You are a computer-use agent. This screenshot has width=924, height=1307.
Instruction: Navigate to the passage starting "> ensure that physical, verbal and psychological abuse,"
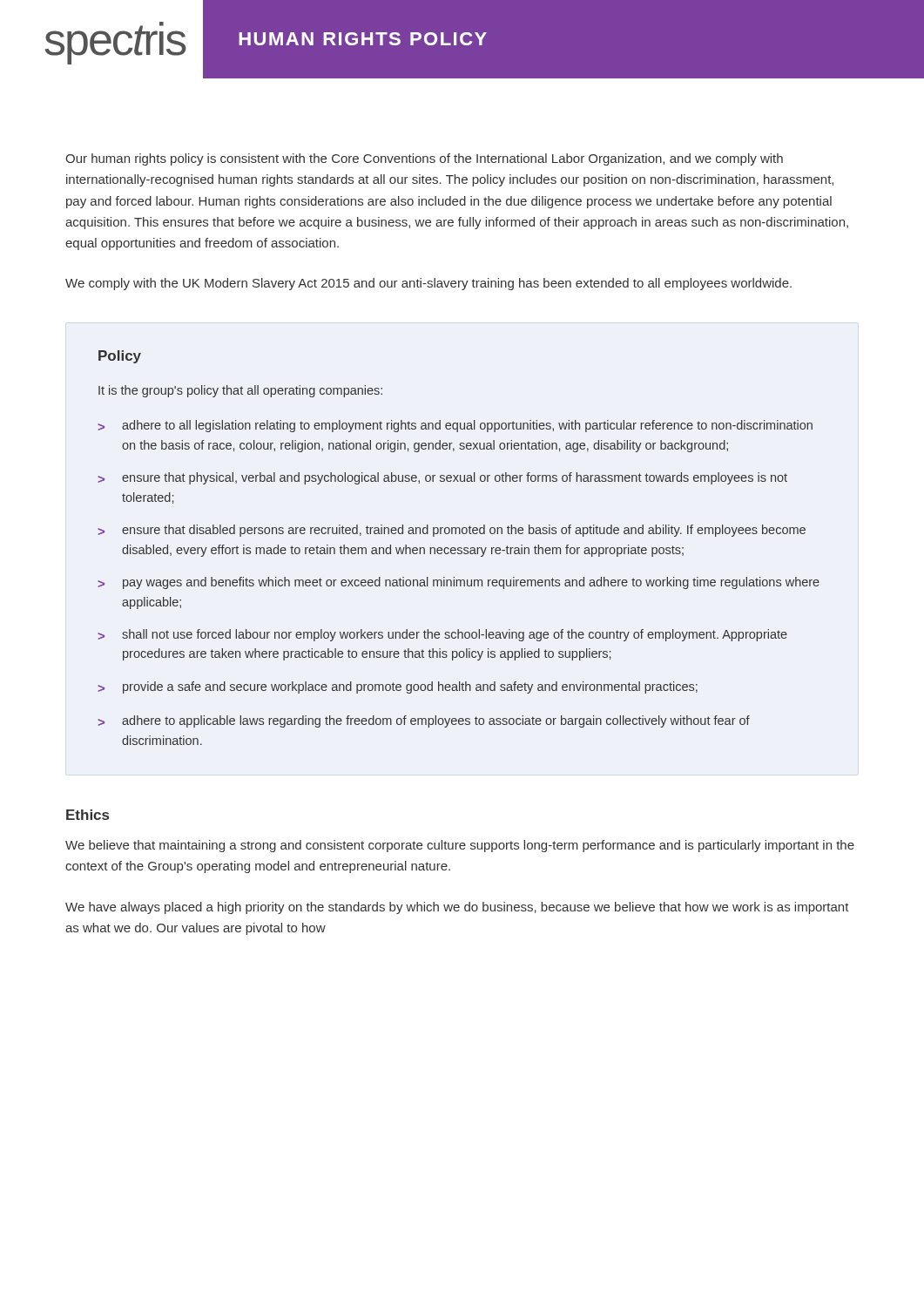pos(462,488)
